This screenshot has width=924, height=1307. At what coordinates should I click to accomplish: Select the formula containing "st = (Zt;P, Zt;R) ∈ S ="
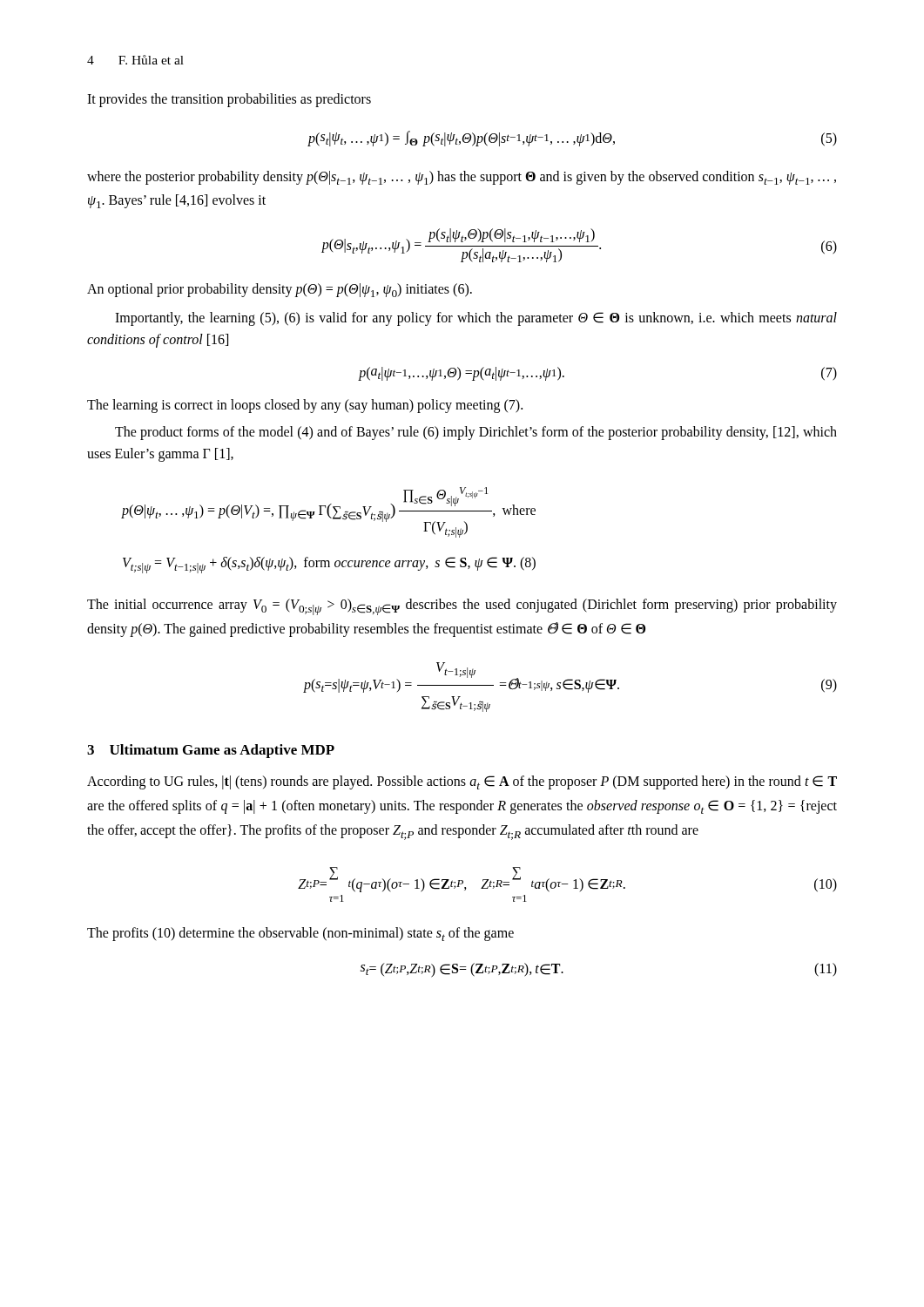[x=455, y=969]
